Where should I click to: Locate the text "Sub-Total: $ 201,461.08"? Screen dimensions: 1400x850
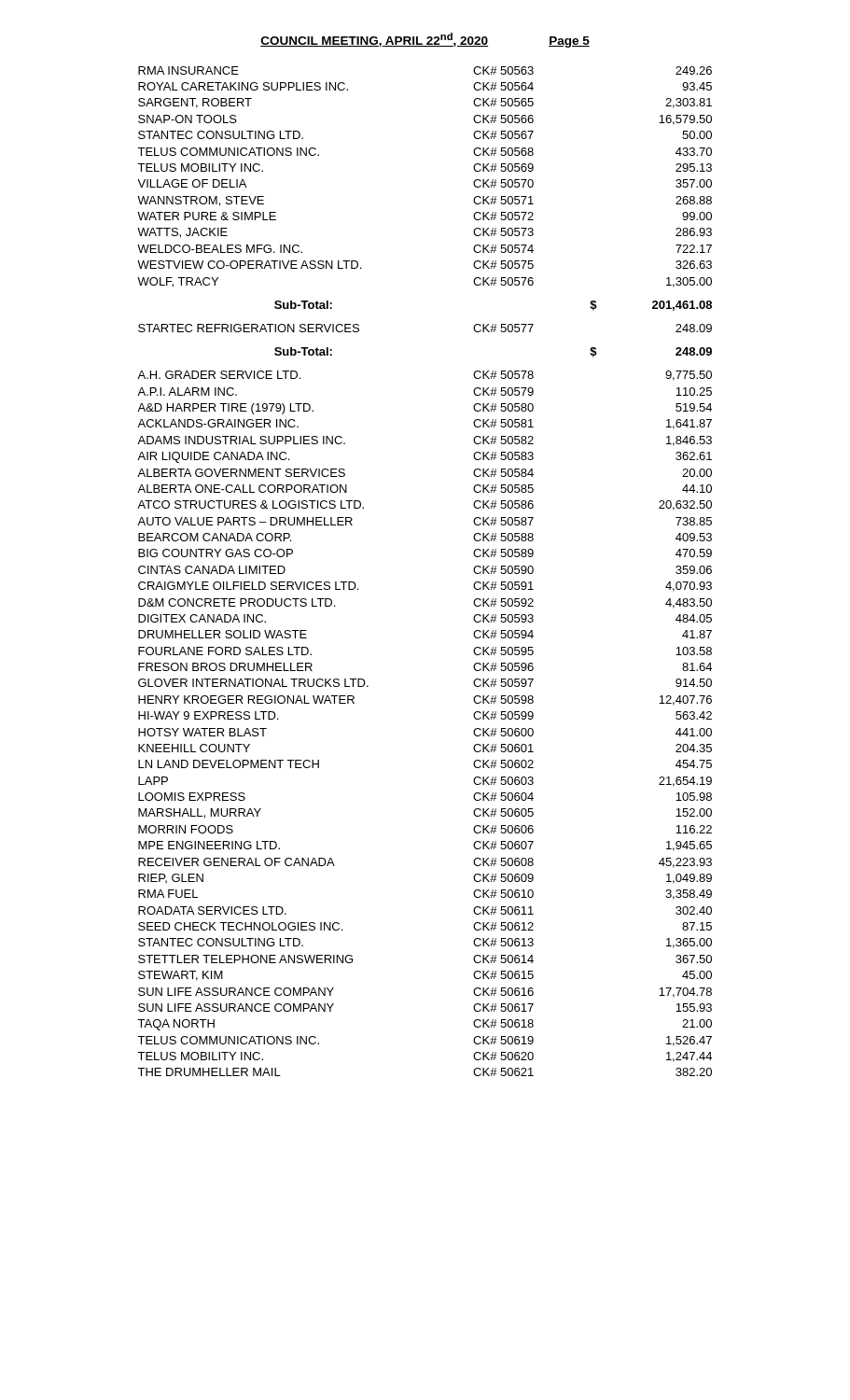coord(308,306)
